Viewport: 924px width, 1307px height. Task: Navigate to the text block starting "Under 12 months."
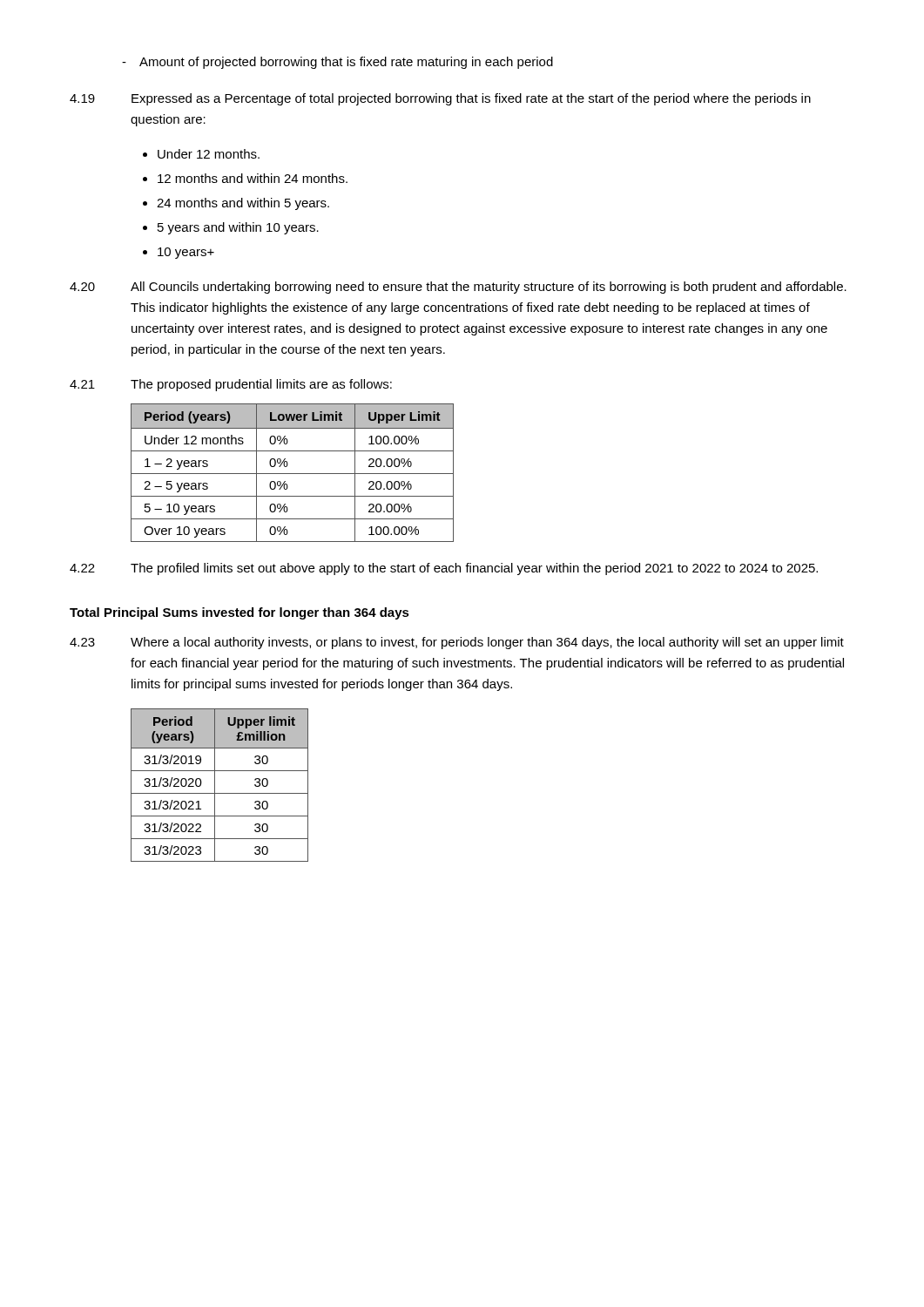(x=201, y=154)
